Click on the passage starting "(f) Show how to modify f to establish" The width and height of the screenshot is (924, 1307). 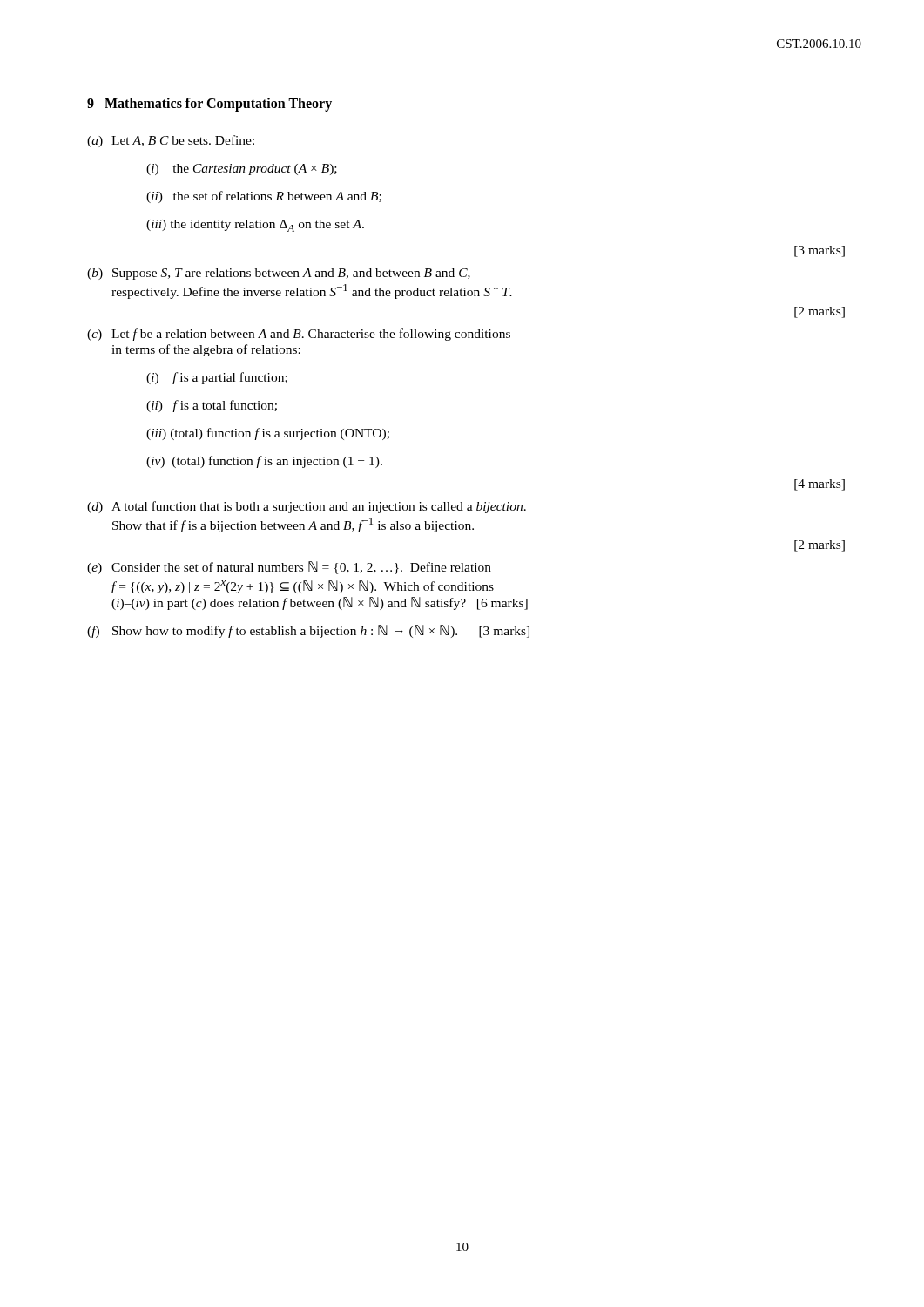[x=466, y=630]
